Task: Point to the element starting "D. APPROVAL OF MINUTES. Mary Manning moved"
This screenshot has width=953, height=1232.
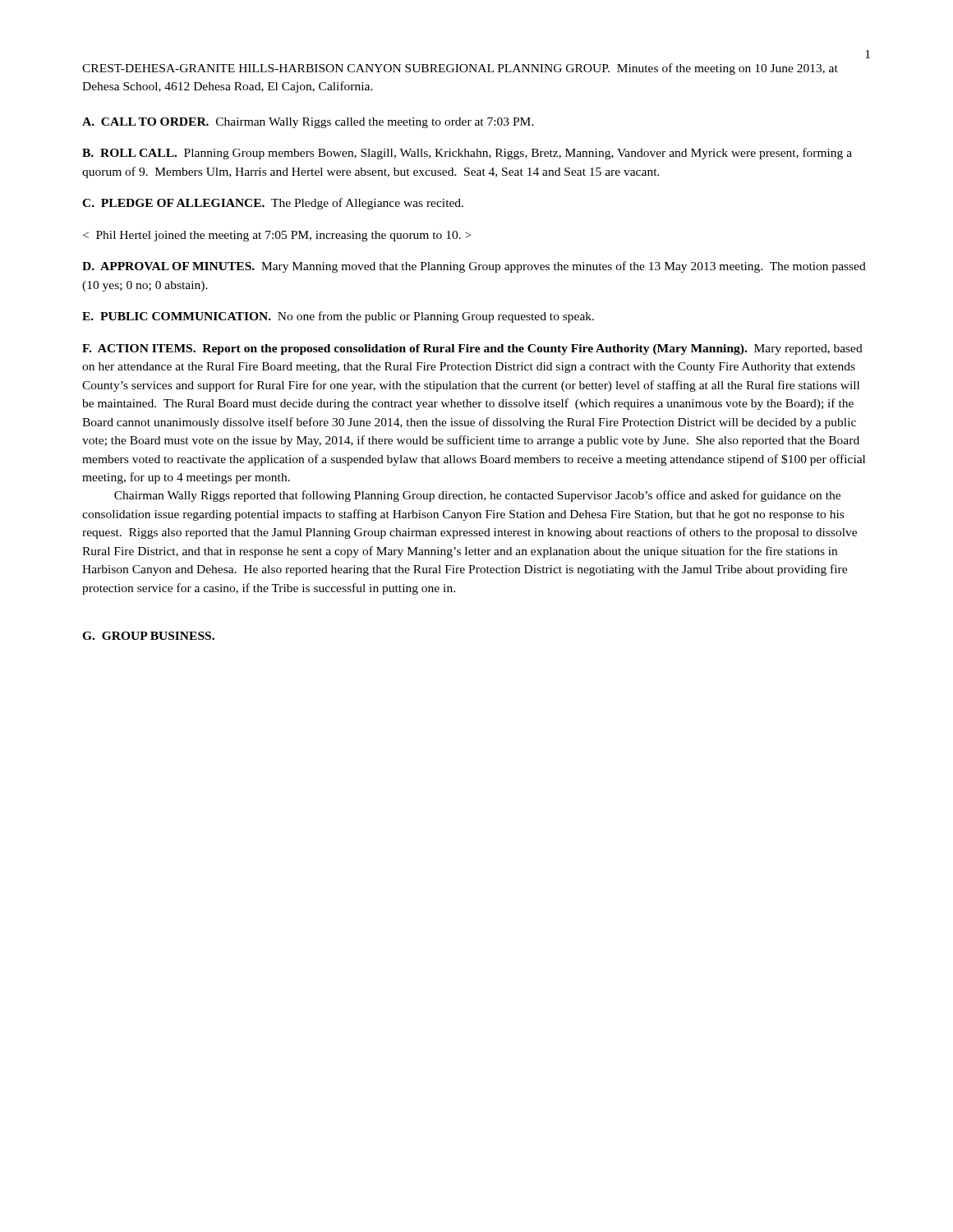Action: pos(476,276)
